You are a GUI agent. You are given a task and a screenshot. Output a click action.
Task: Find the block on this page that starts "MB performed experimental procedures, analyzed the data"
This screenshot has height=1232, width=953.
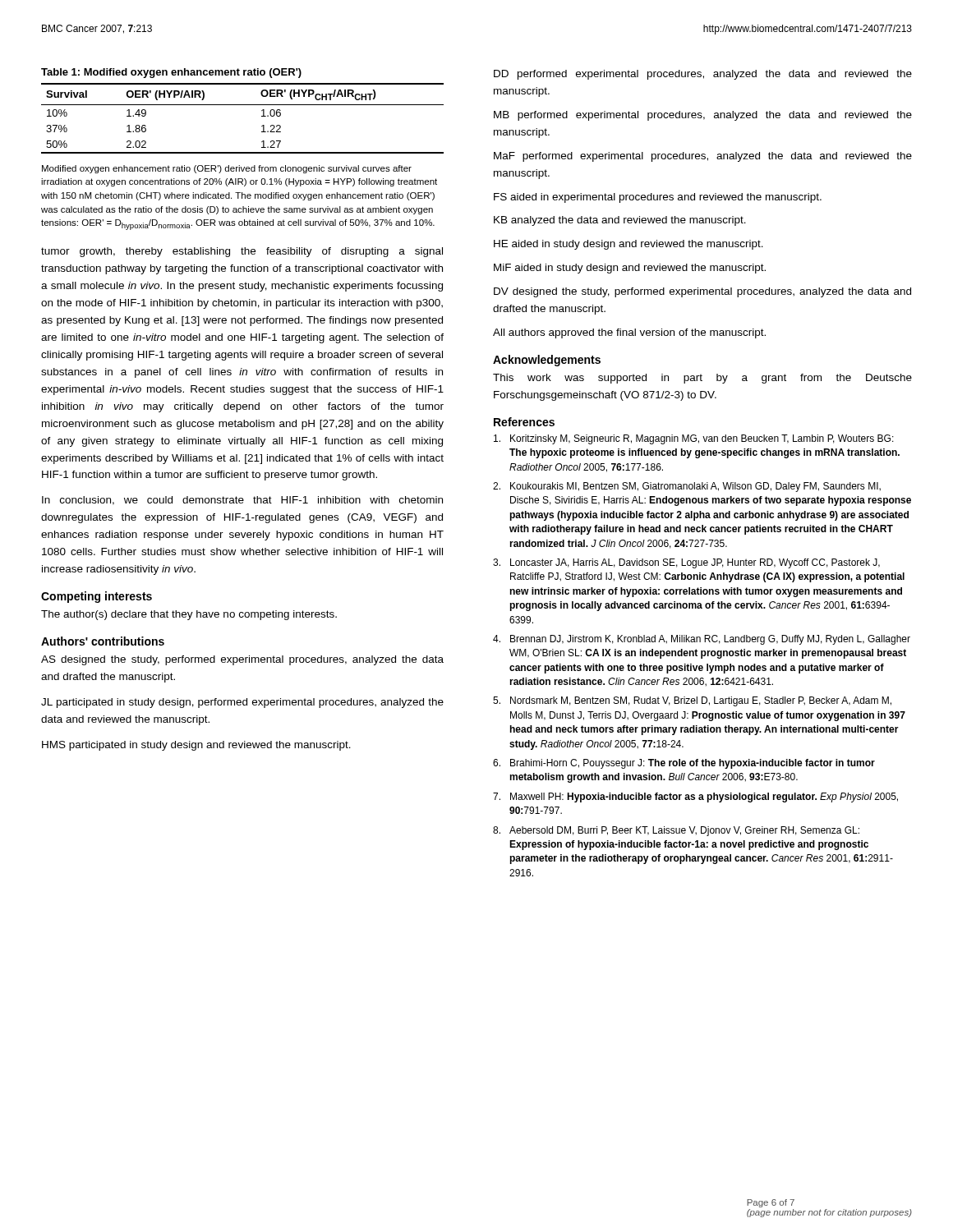702,123
